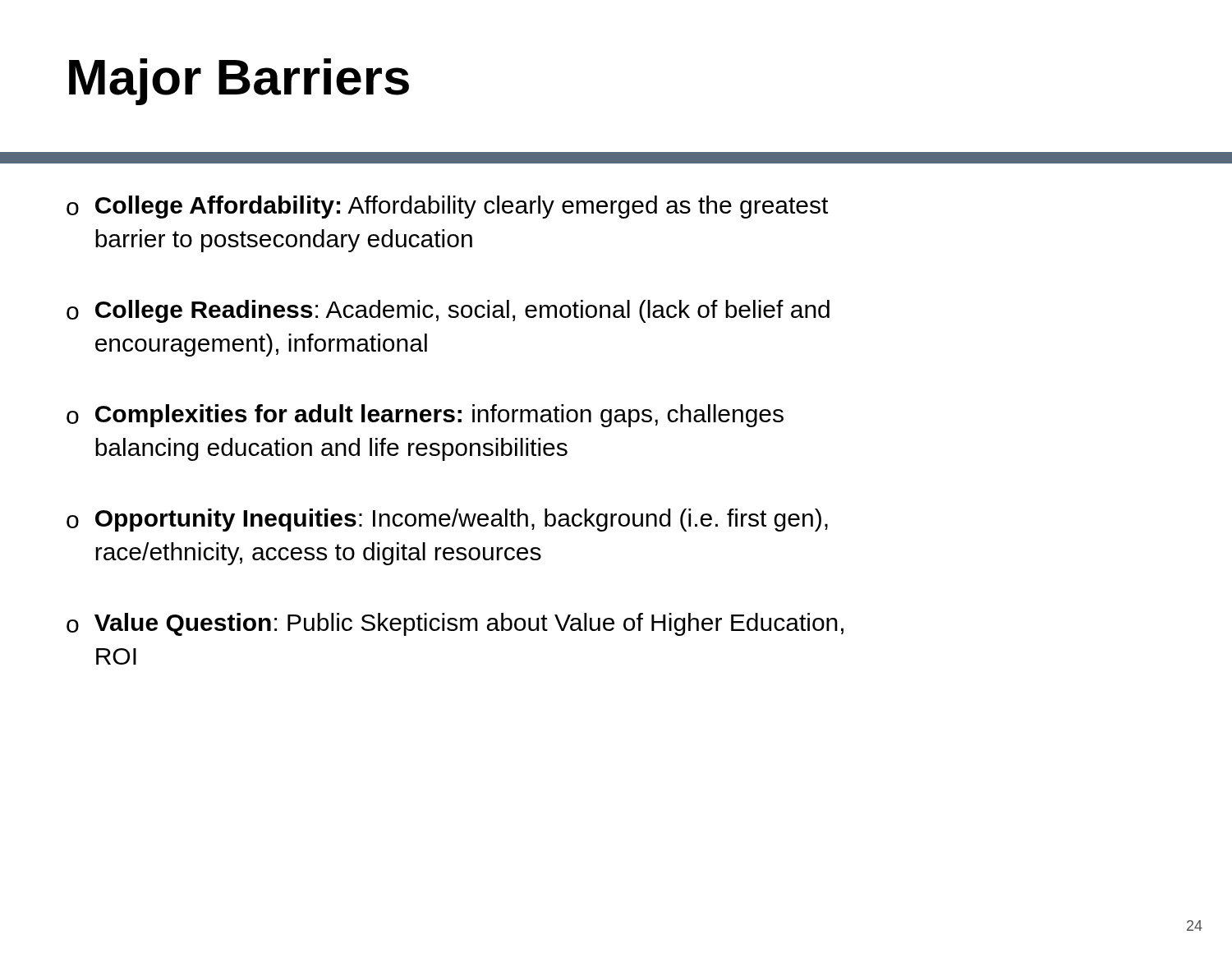Find the text starting "o Complexities for adult"
Image resolution: width=1232 pixels, height=953 pixels.
[425, 431]
